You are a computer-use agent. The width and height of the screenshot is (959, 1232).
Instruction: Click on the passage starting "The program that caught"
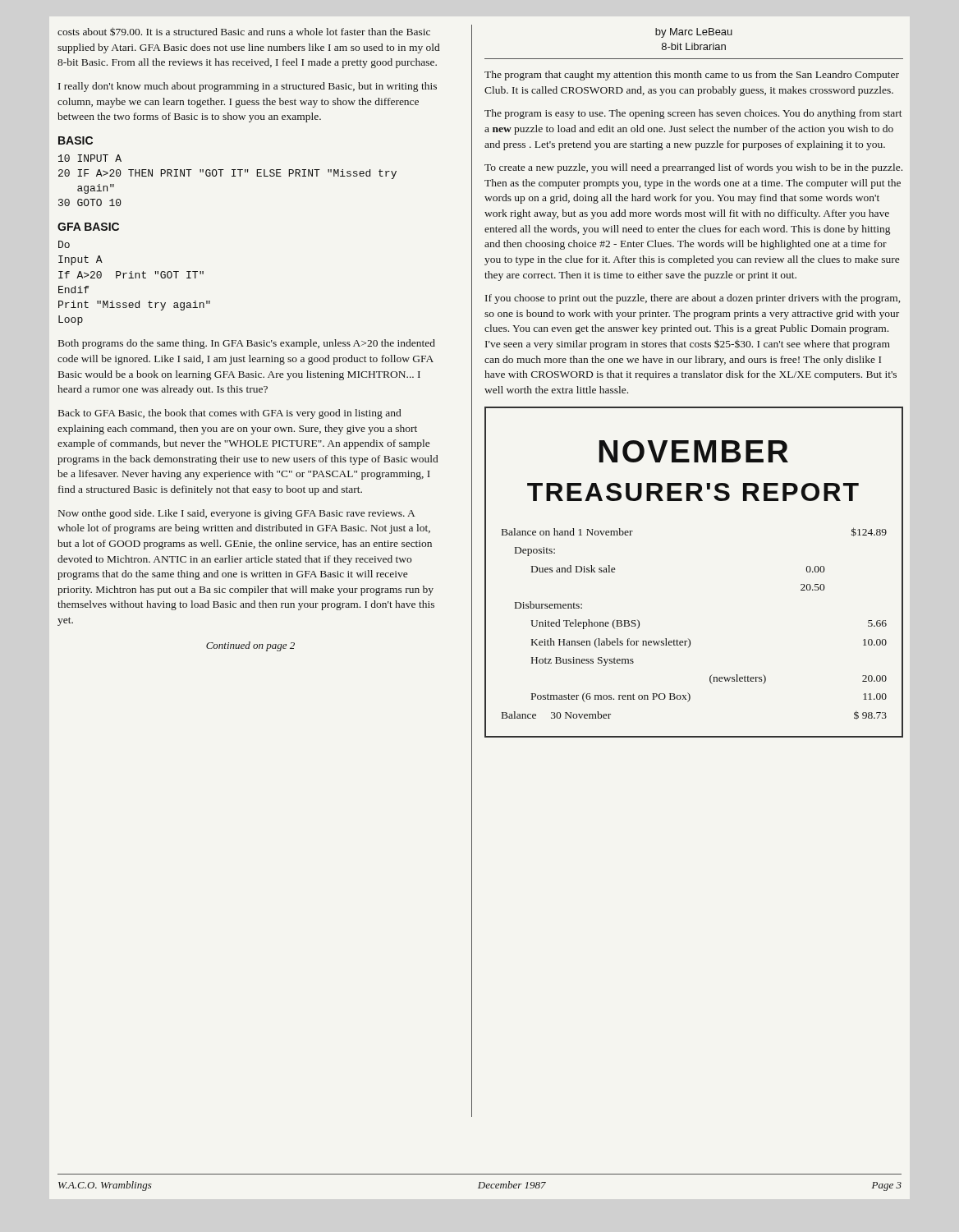[x=692, y=82]
